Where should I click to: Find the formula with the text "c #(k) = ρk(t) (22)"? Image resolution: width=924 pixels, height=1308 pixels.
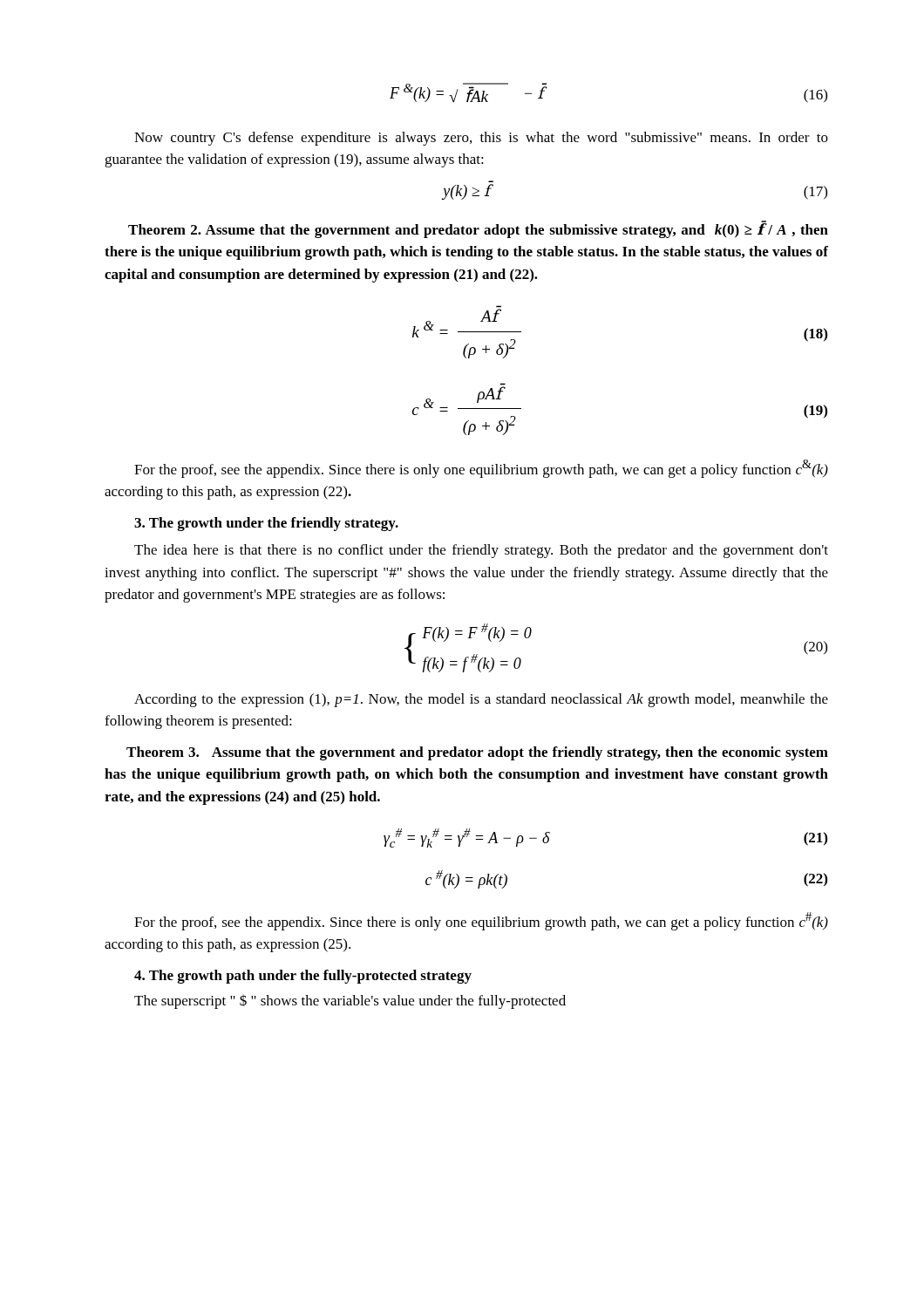[x=482, y=879]
